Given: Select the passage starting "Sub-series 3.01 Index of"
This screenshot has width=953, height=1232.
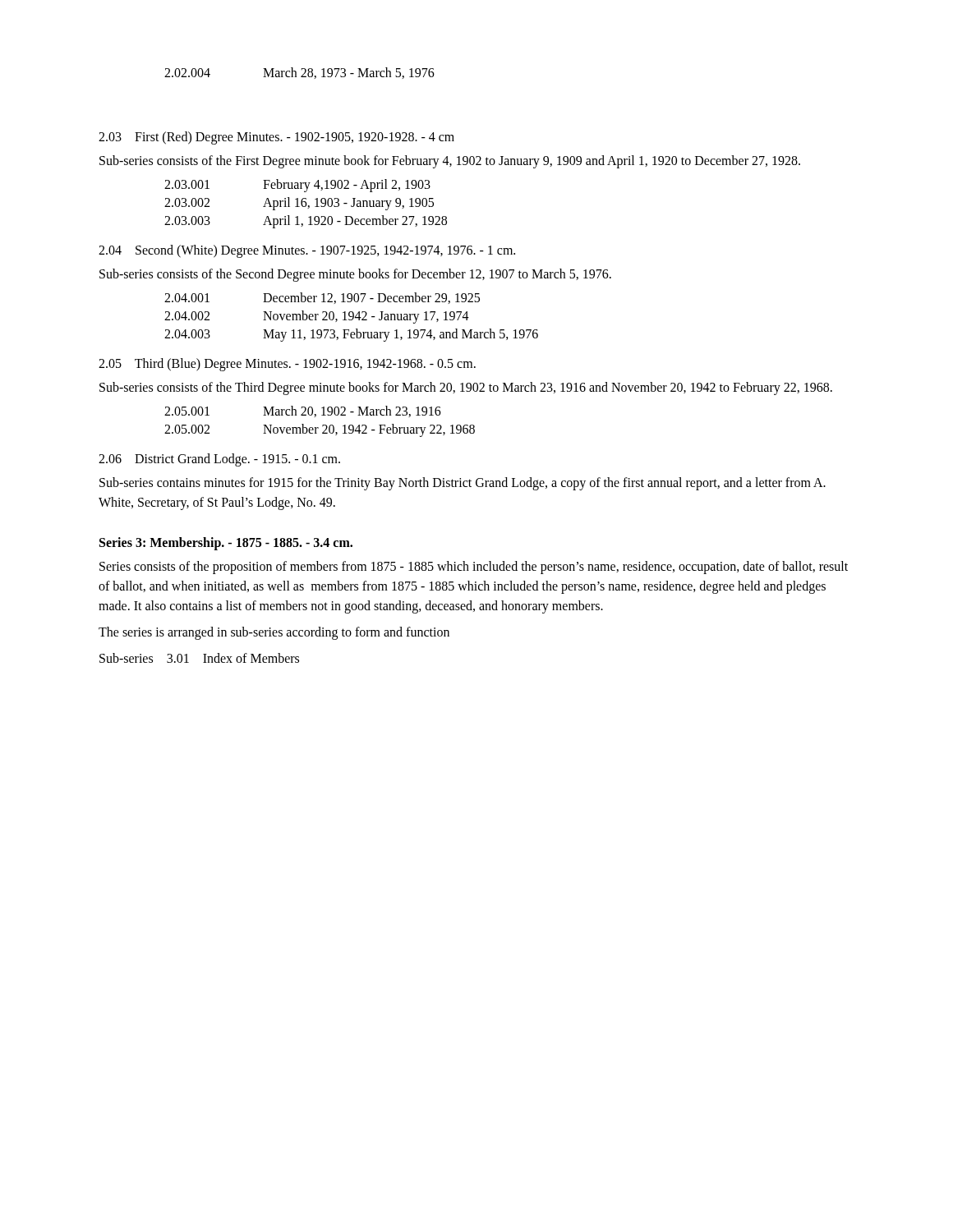Looking at the screenshot, I should pyautogui.click(x=199, y=658).
